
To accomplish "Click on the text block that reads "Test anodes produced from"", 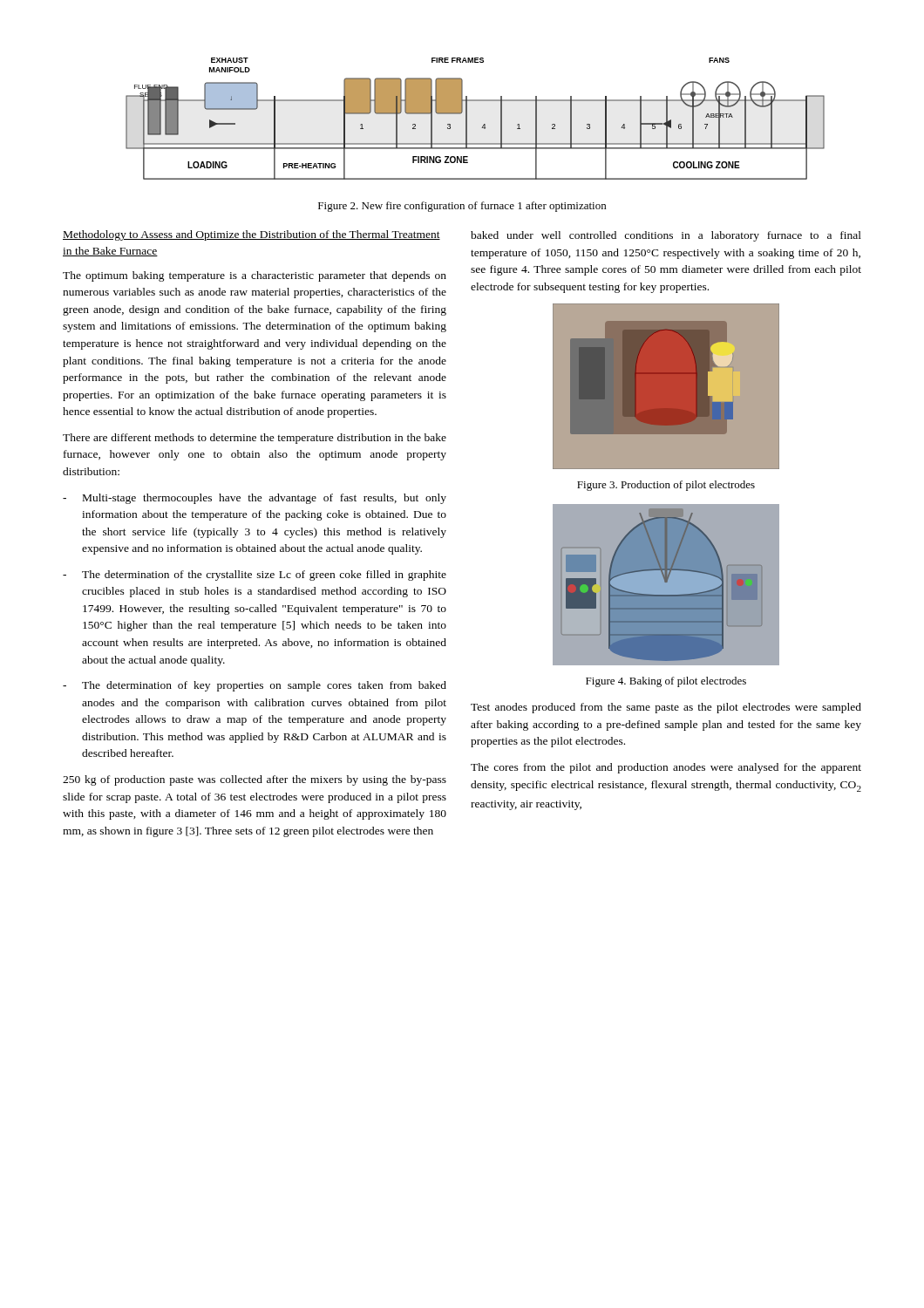I will 666,724.
